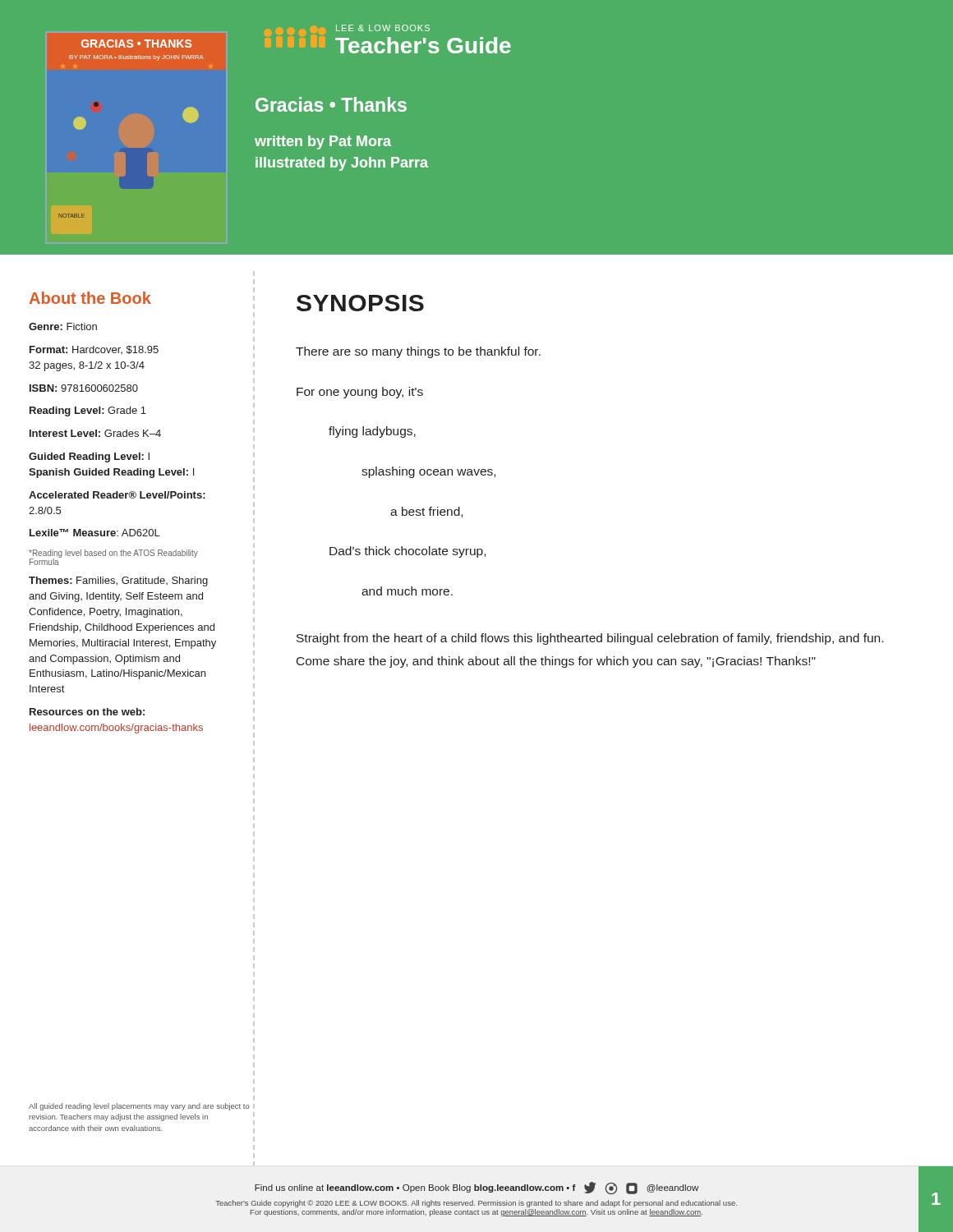Image resolution: width=953 pixels, height=1232 pixels.
Task: Select the text containing "Accelerated Reader® Level/Points: 2.8/0.5"
Action: click(x=117, y=502)
